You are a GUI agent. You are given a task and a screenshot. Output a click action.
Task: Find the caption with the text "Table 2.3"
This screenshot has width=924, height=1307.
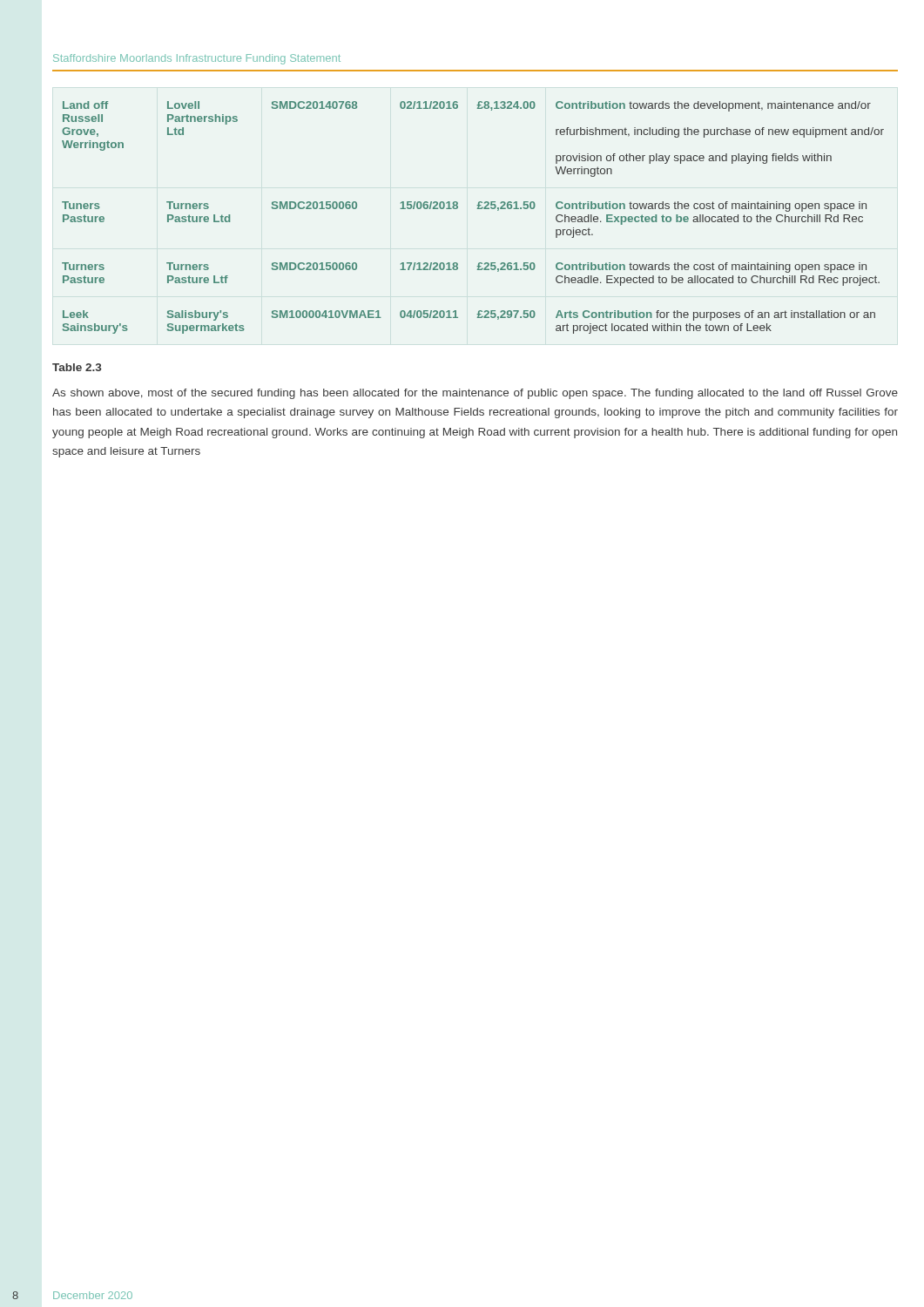coord(77,367)
